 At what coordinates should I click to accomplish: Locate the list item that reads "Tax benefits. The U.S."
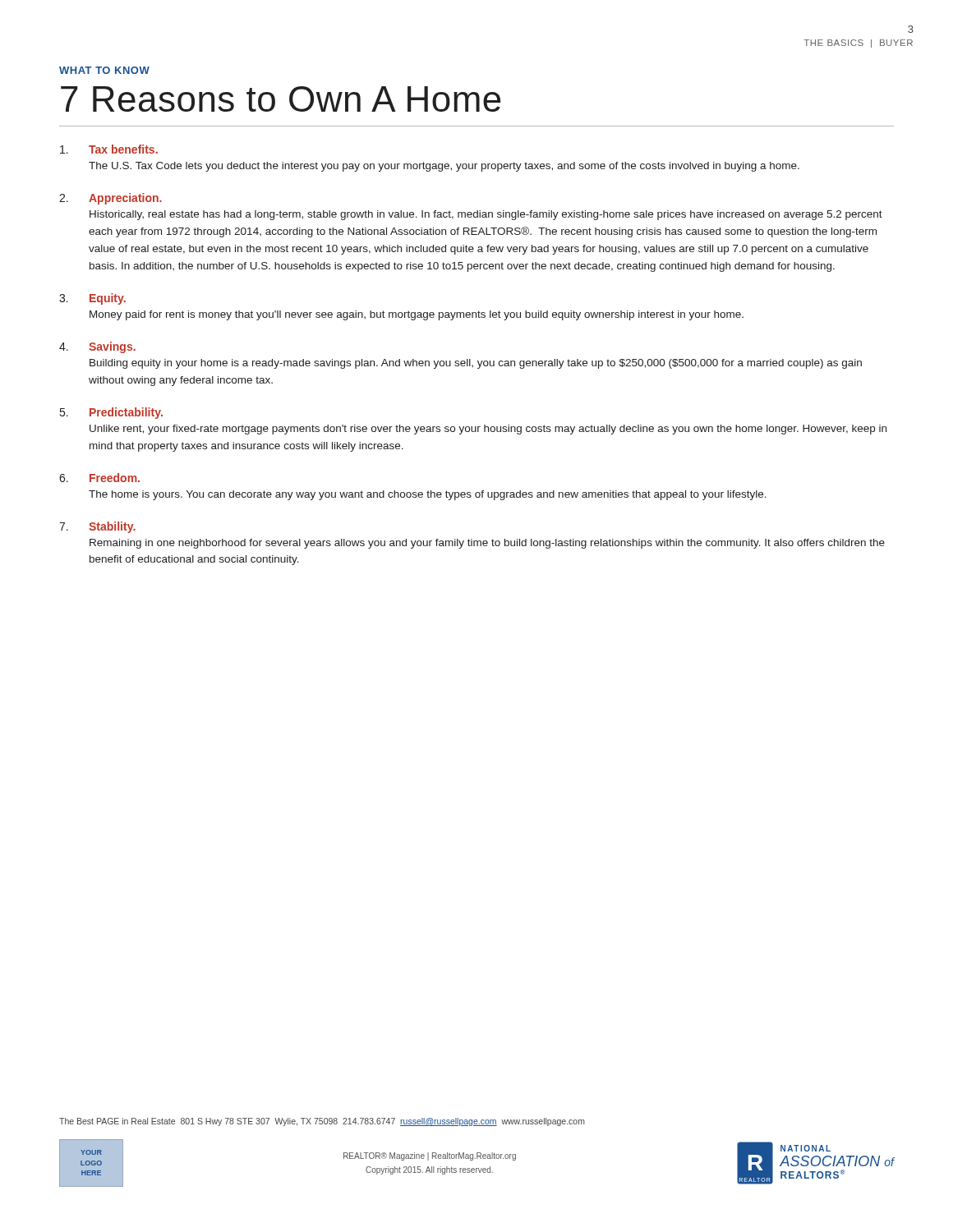[x=476, y=159]
